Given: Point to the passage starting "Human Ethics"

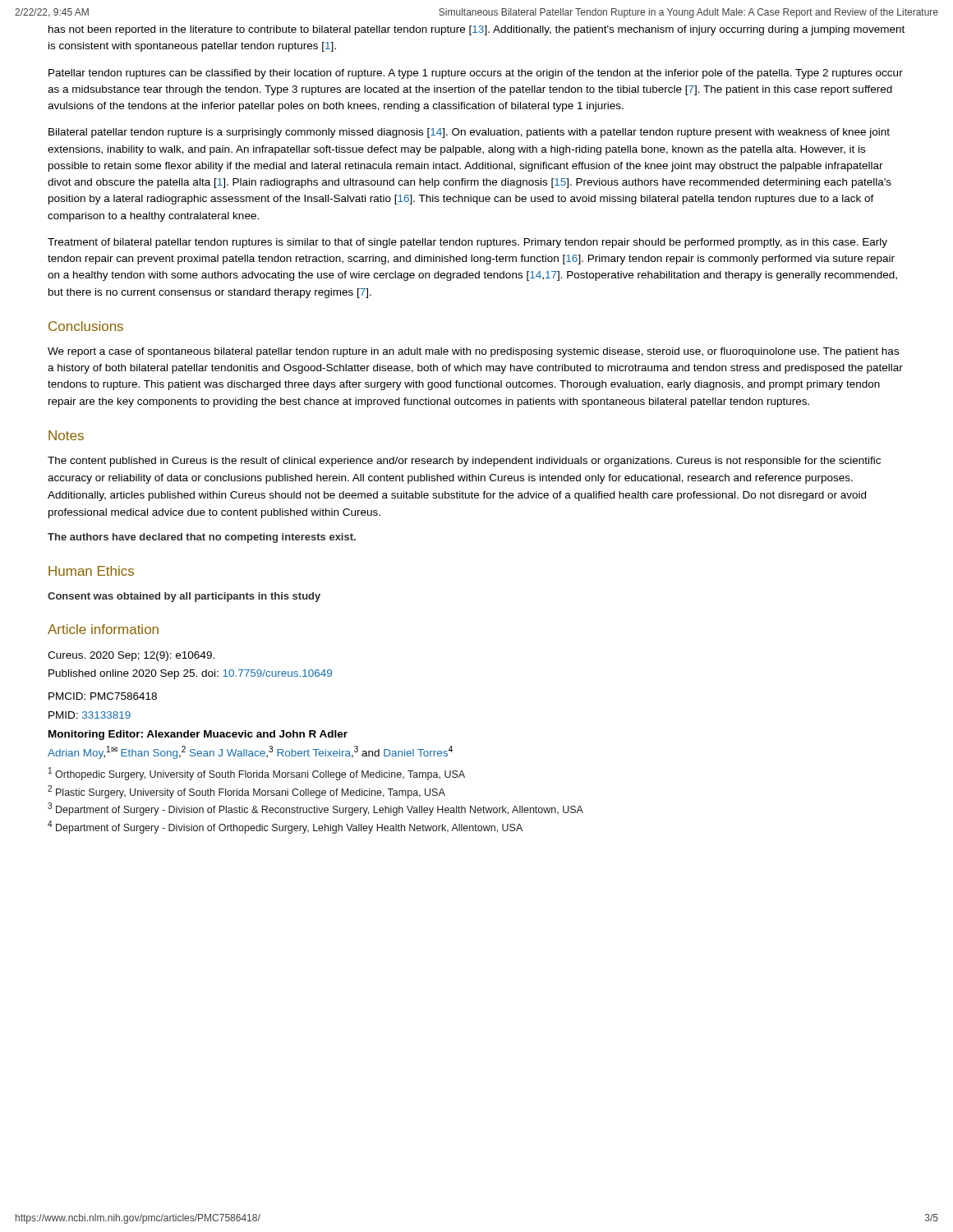Looking at the screenshot, I should tap(91, 571).
